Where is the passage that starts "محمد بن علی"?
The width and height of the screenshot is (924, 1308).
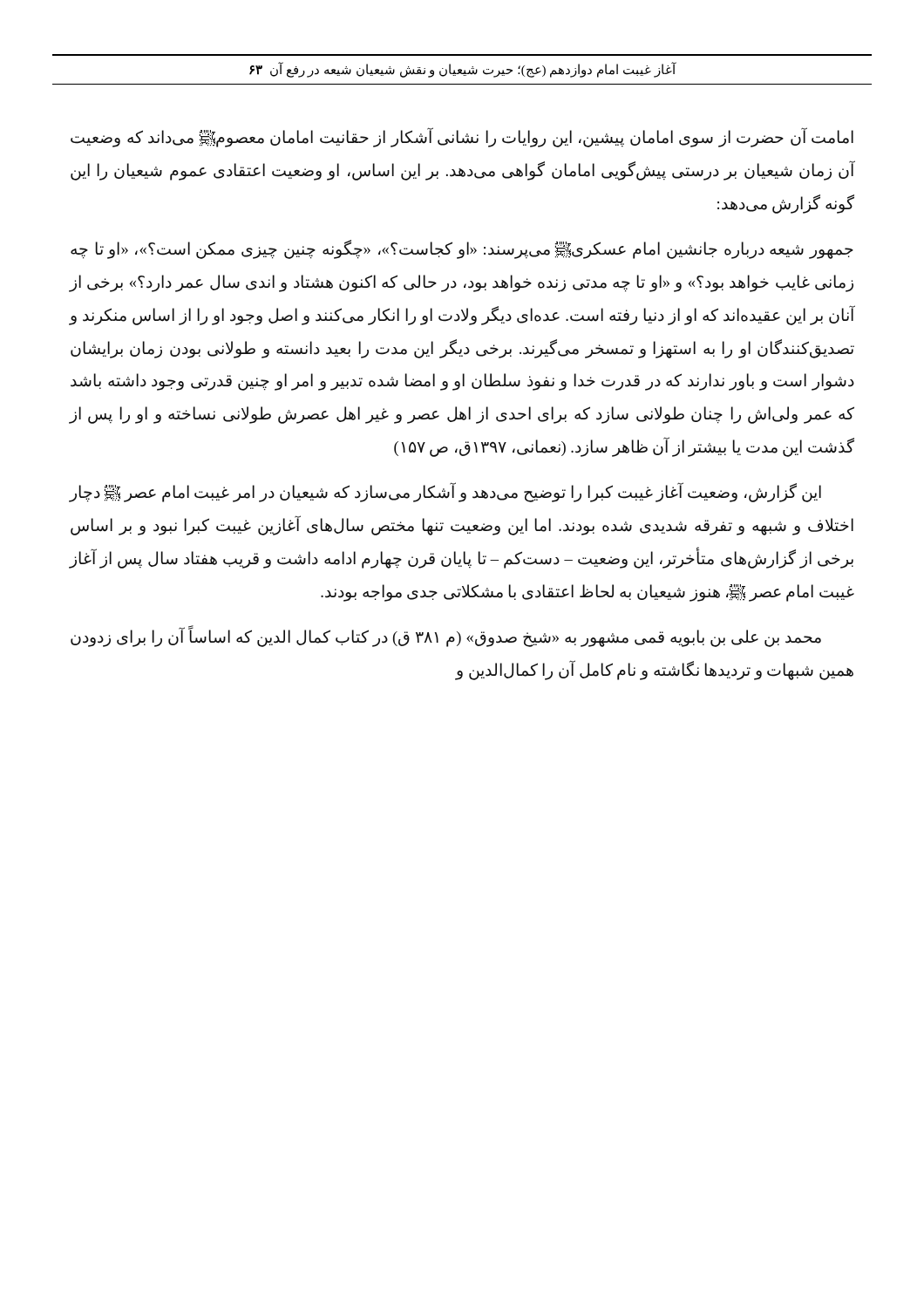pos(462,655)
